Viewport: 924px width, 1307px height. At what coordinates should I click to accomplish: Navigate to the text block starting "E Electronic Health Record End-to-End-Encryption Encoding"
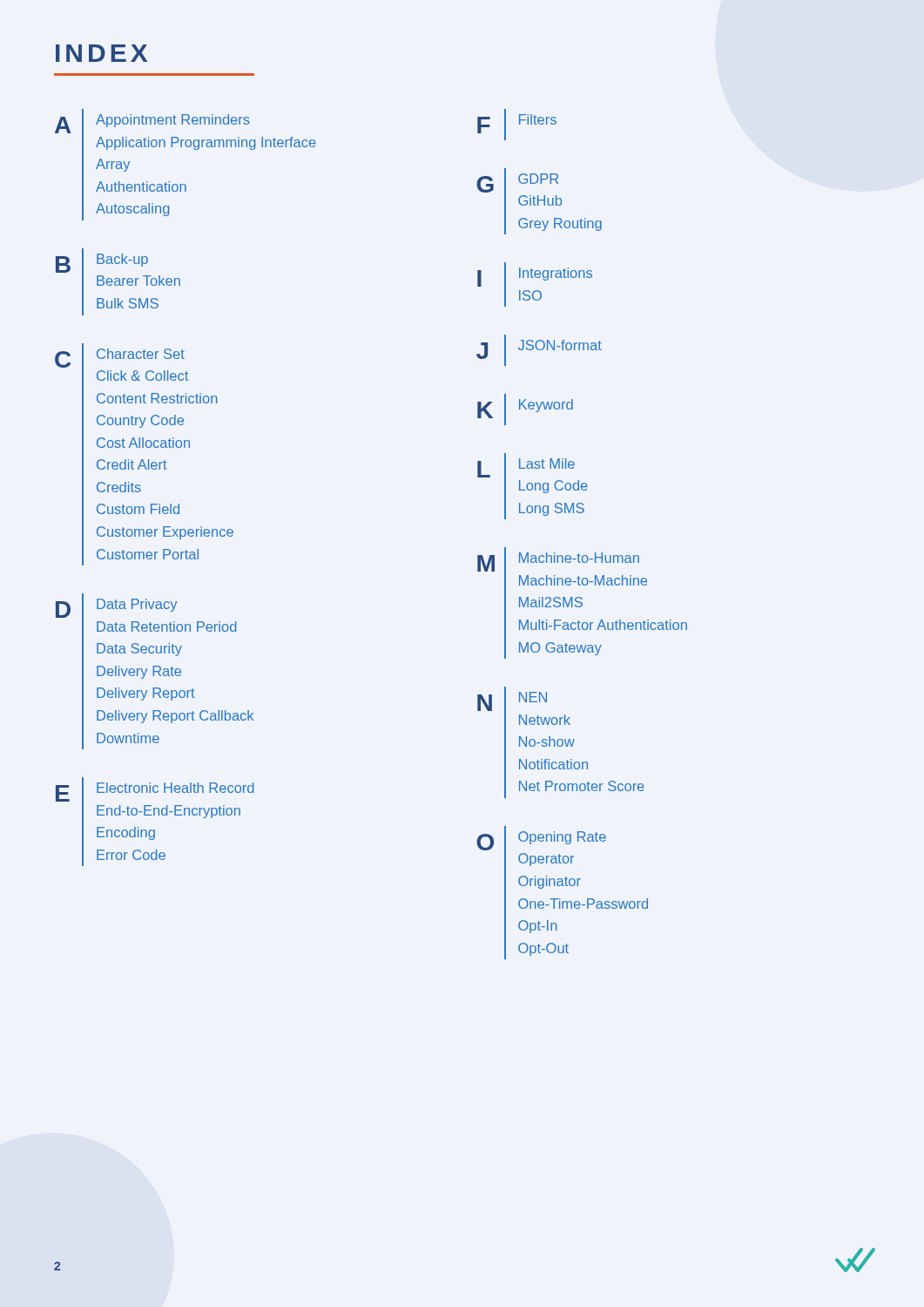(154, 822)
